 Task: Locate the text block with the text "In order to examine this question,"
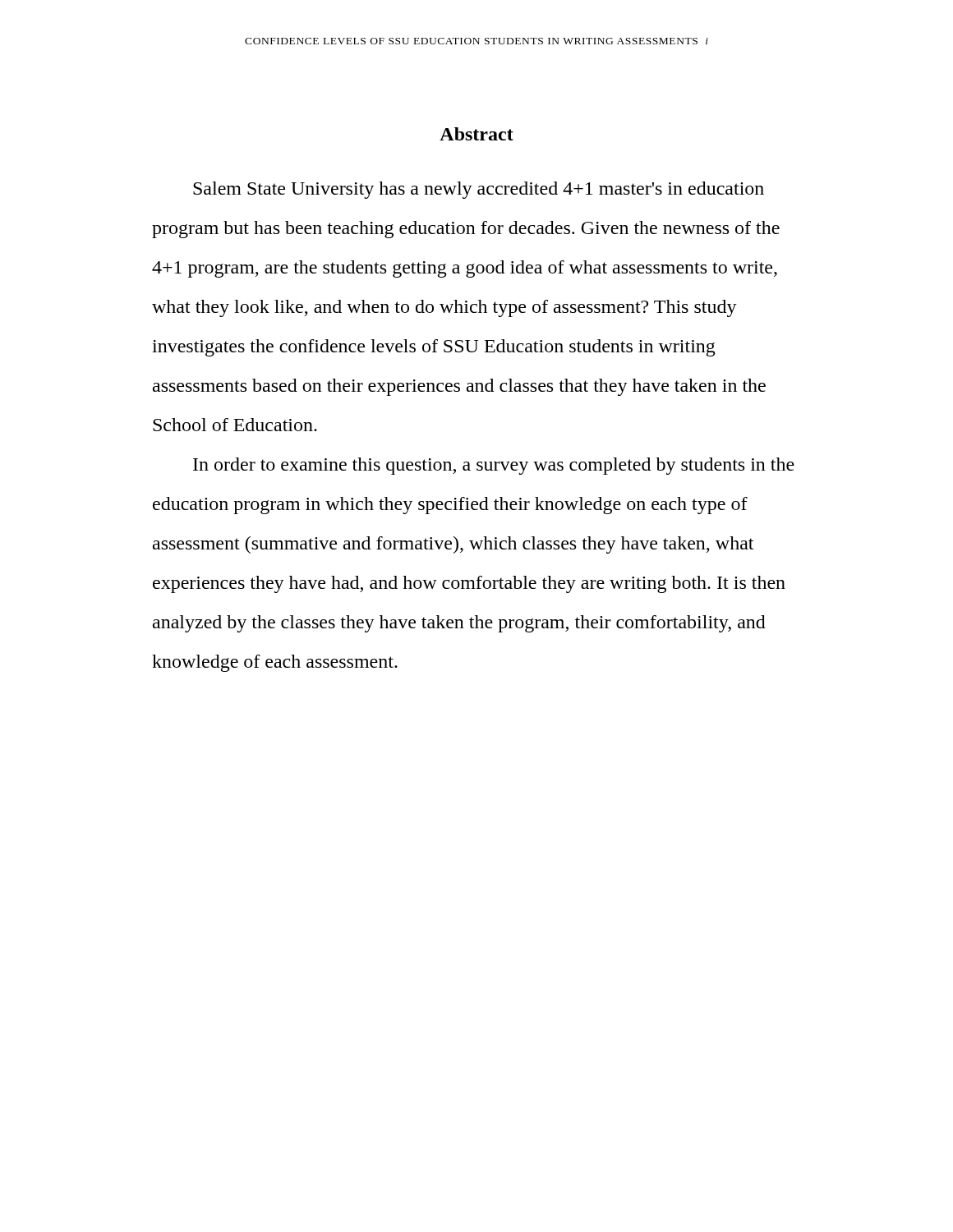pos(494,466)
